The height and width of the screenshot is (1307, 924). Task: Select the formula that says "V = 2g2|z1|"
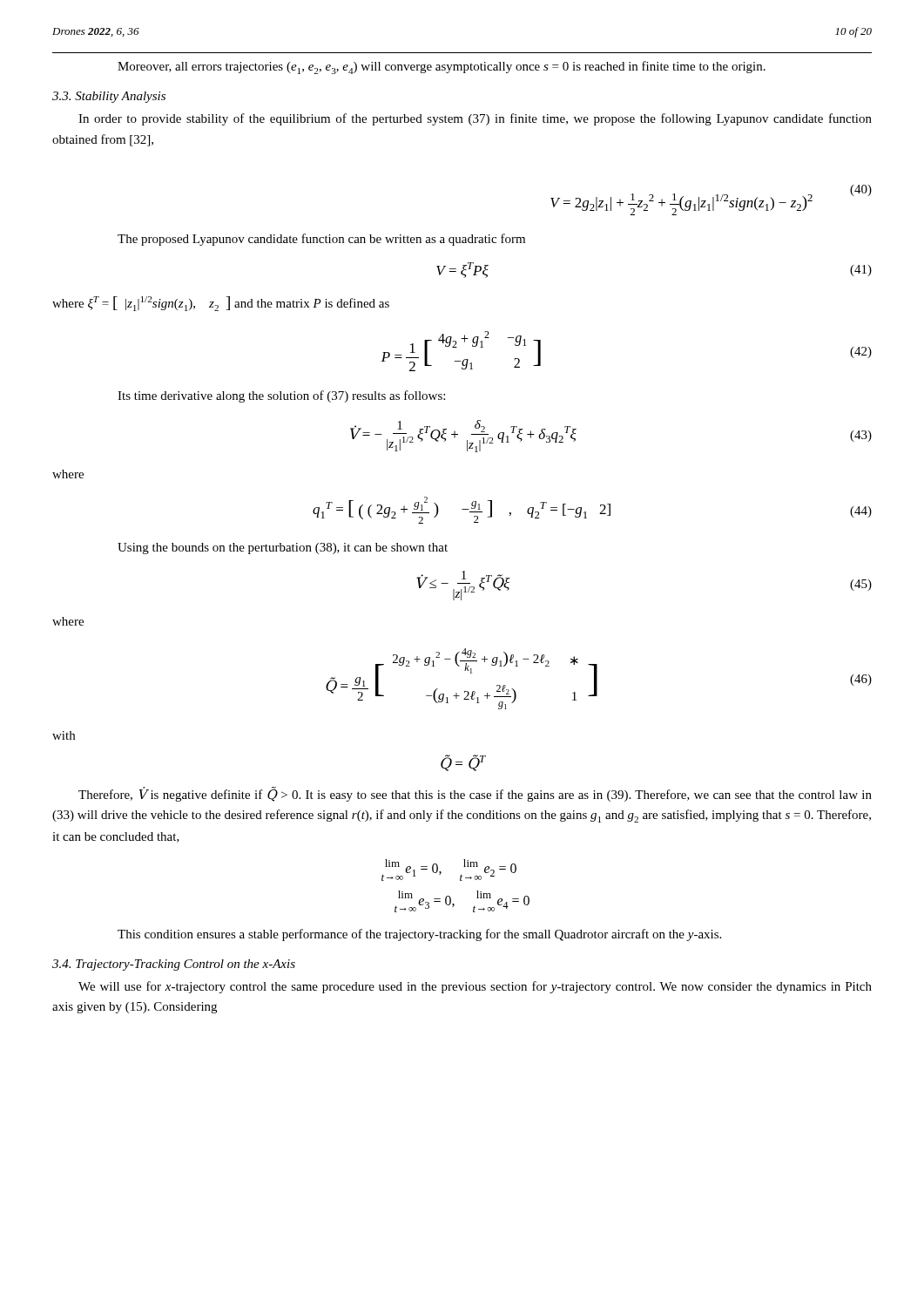tap(711, 200)
